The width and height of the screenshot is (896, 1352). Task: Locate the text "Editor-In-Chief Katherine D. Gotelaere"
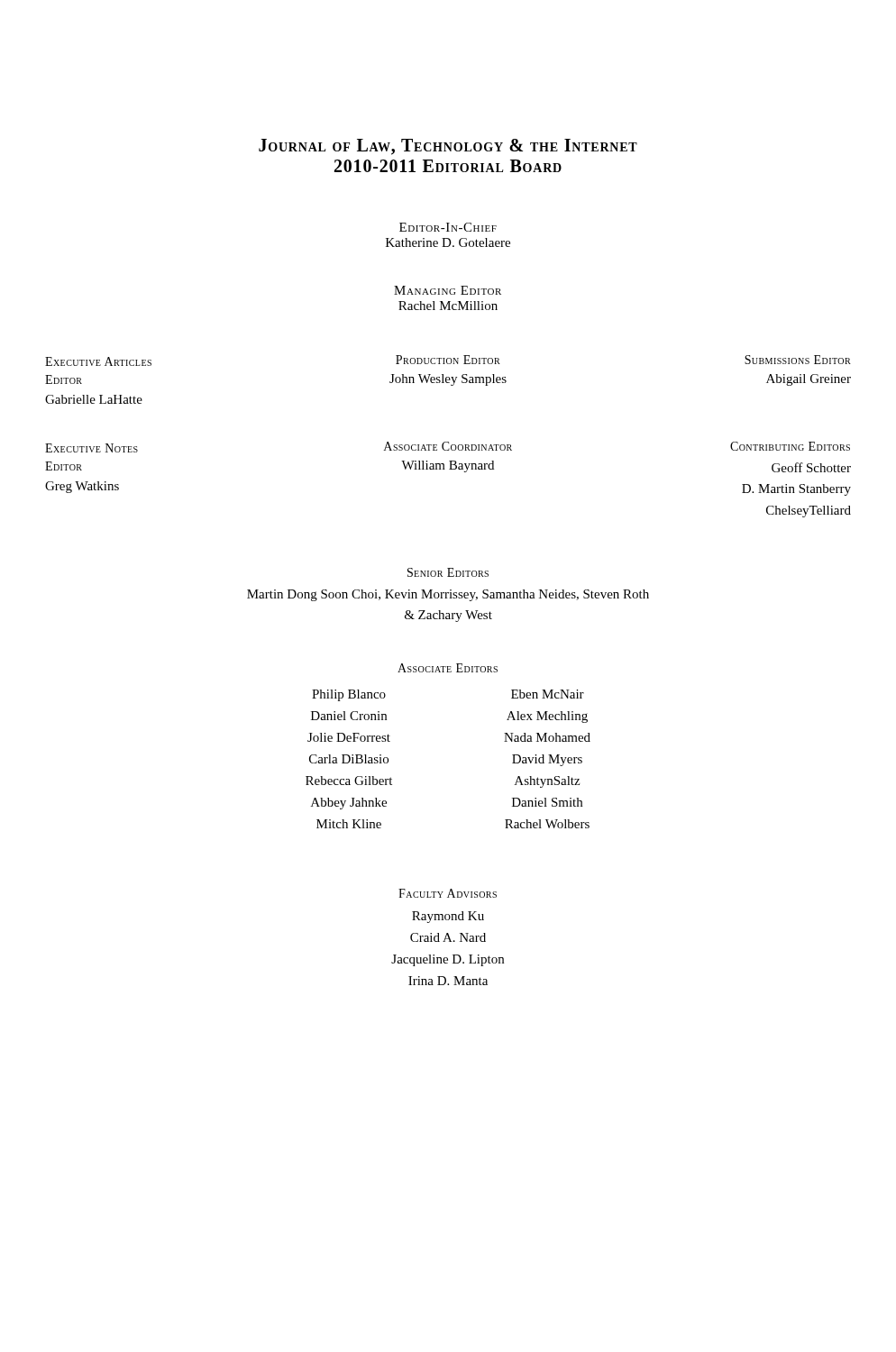(448, 235)
